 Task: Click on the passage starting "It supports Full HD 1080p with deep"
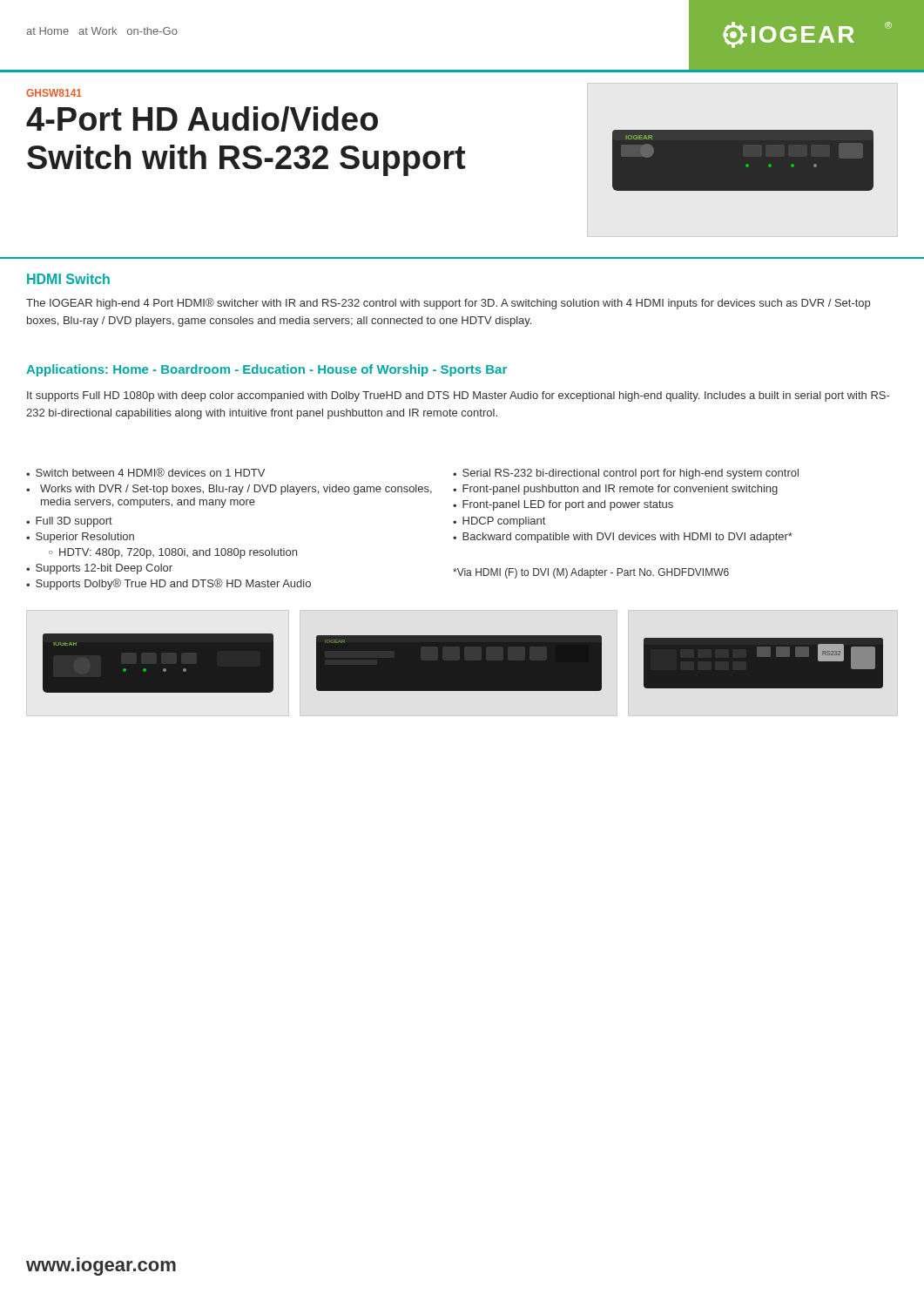coord(458,404)
